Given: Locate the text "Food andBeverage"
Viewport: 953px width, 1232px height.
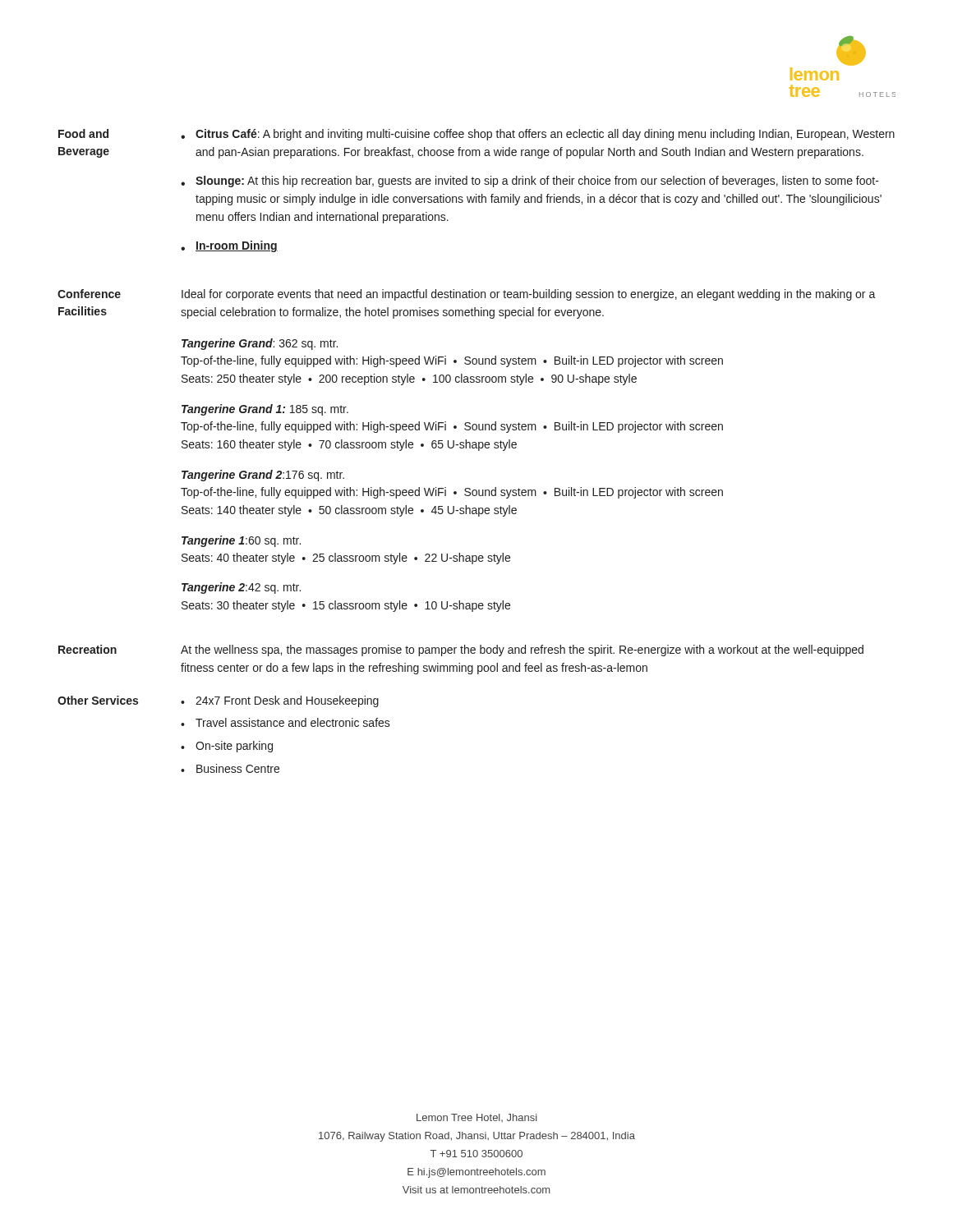Looking at the screenshot, I should [x=83, y=142].
